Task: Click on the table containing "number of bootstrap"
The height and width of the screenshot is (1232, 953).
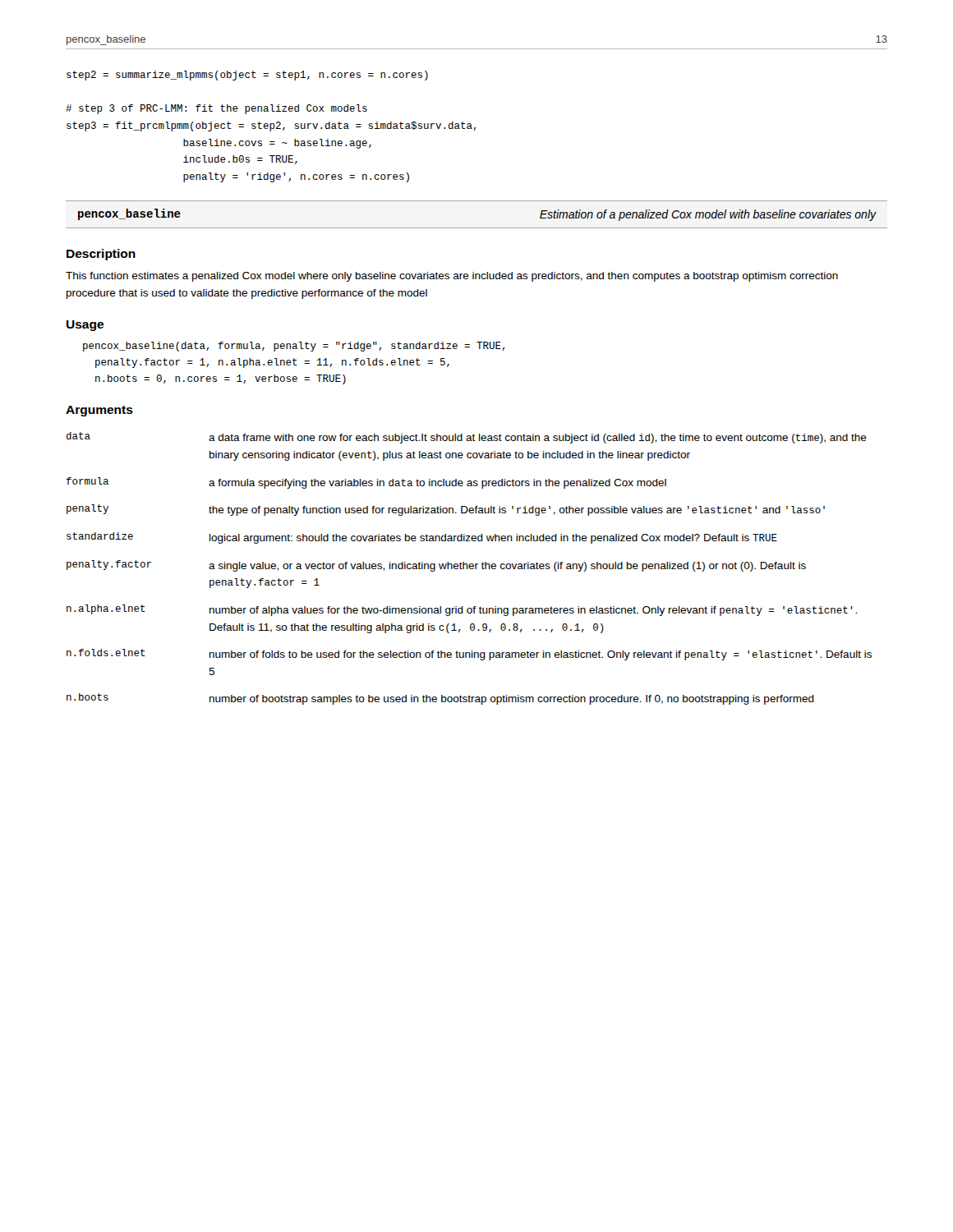Action: (476, 570)
